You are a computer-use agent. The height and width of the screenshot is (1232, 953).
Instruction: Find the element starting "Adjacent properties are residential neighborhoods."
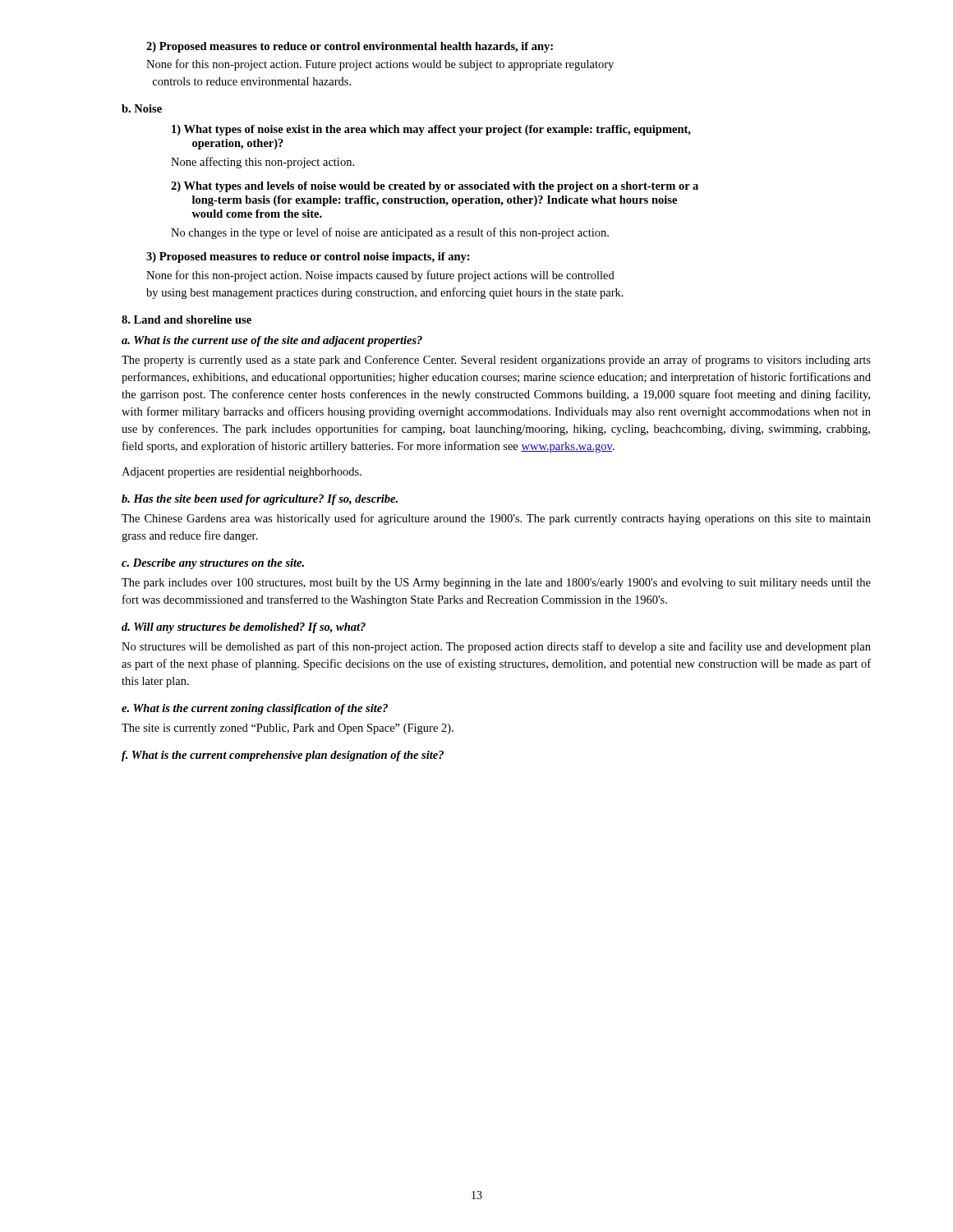[242, 472]
